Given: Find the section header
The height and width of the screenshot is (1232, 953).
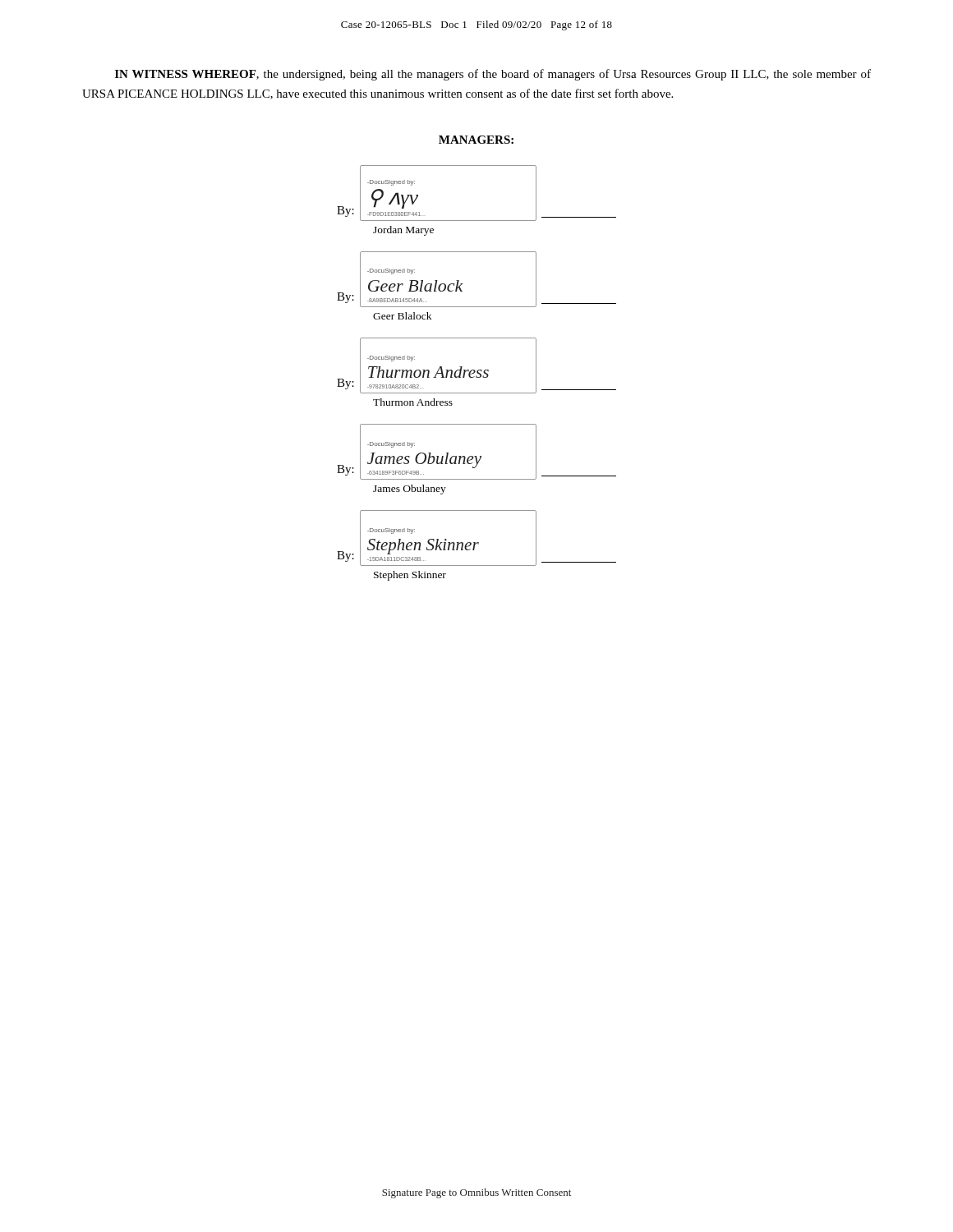Looking at the screenshot, I should tap(476, 140).
